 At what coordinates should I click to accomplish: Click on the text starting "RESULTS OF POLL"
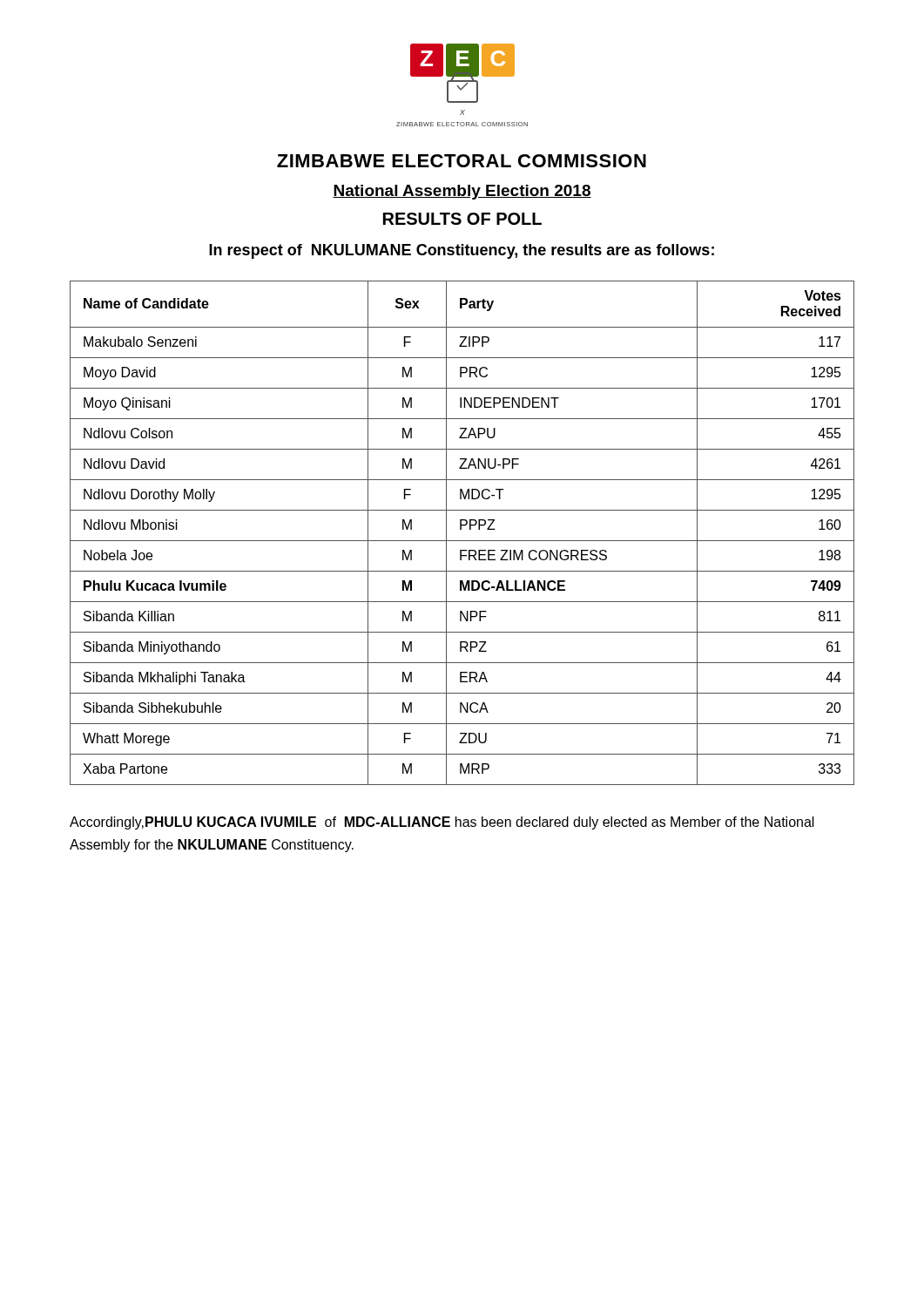(462, 219)
